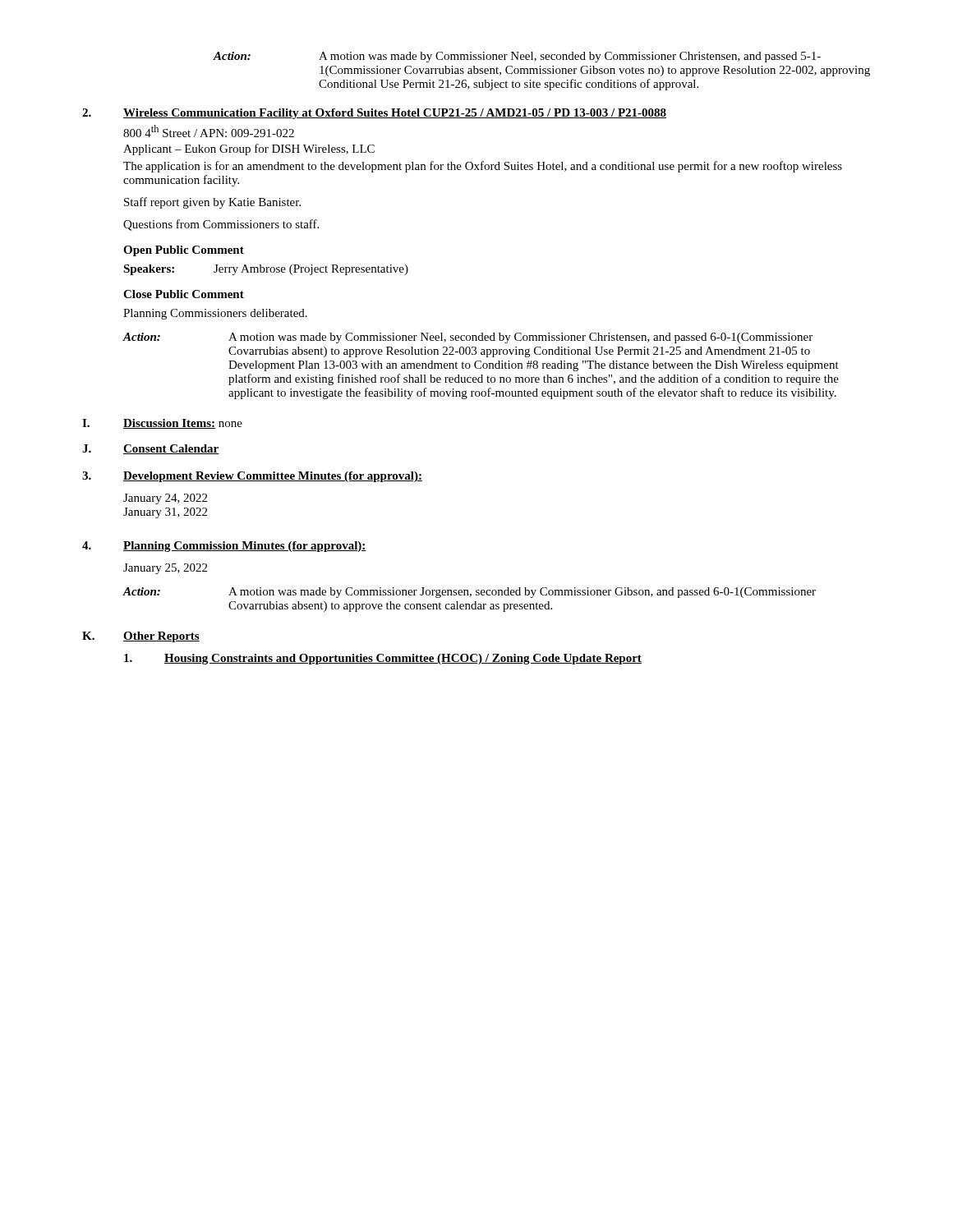Click on the section header containing "Close Public Comment"
This screenshot has height=1232, width=953.
click(x=183, y=294)
